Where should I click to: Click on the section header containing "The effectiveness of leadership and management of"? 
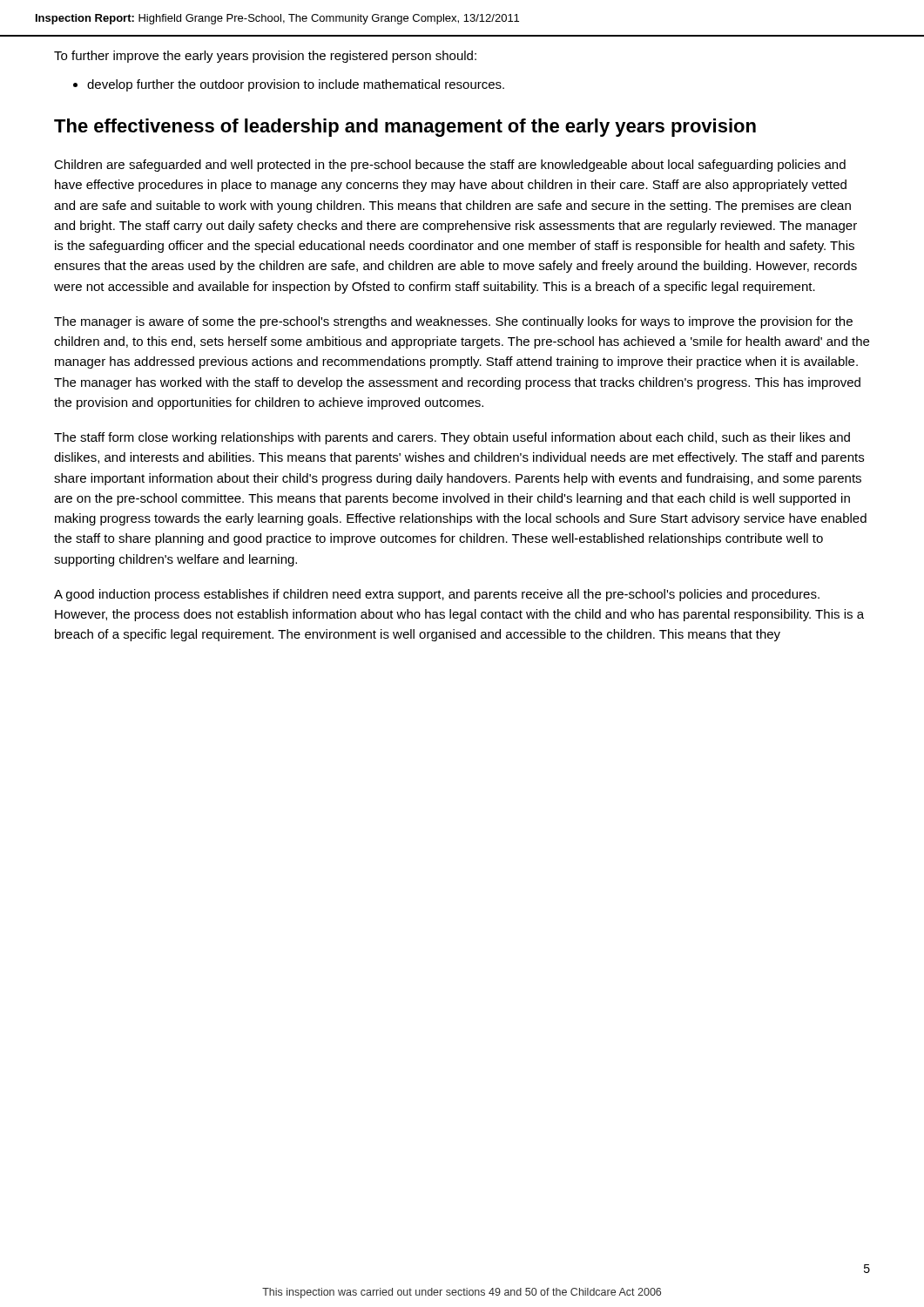point(405,125)
